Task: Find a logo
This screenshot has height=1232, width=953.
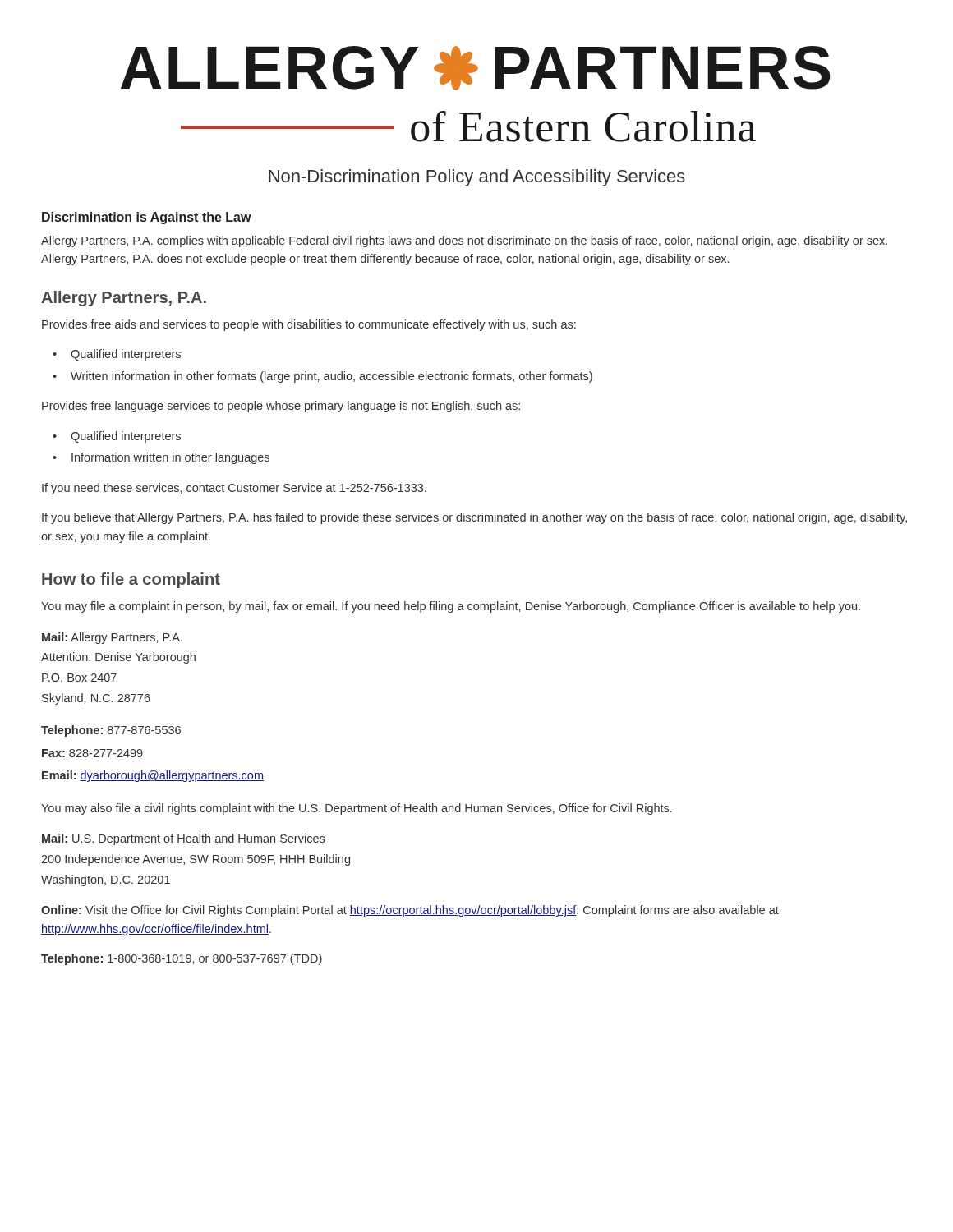Action: click(x=476, y=92)
